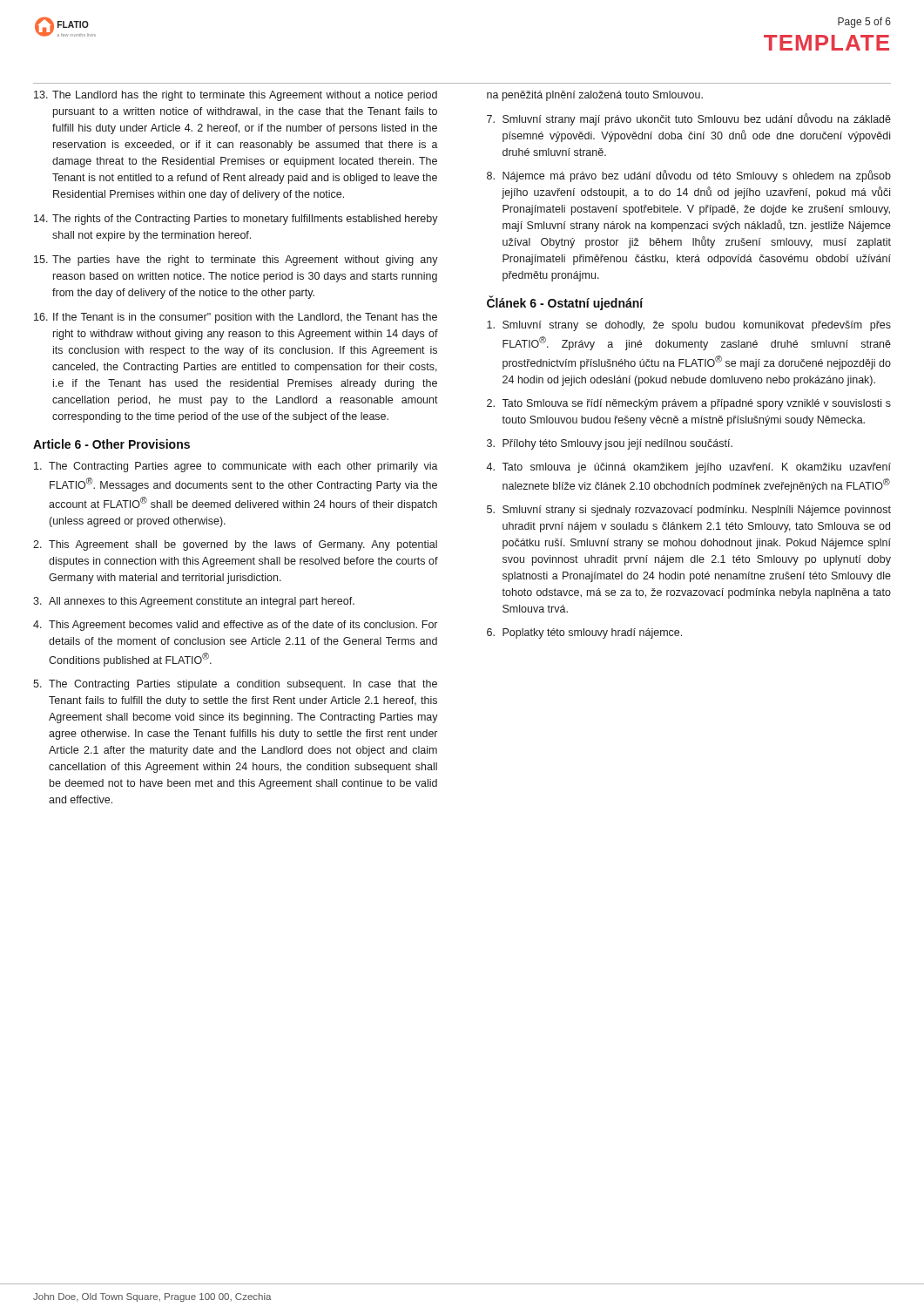This screenshot has width=924, height=1307.
Task: Locate the block of text that opens with "2. This Agreement shall"
Action: pos(235,562)
